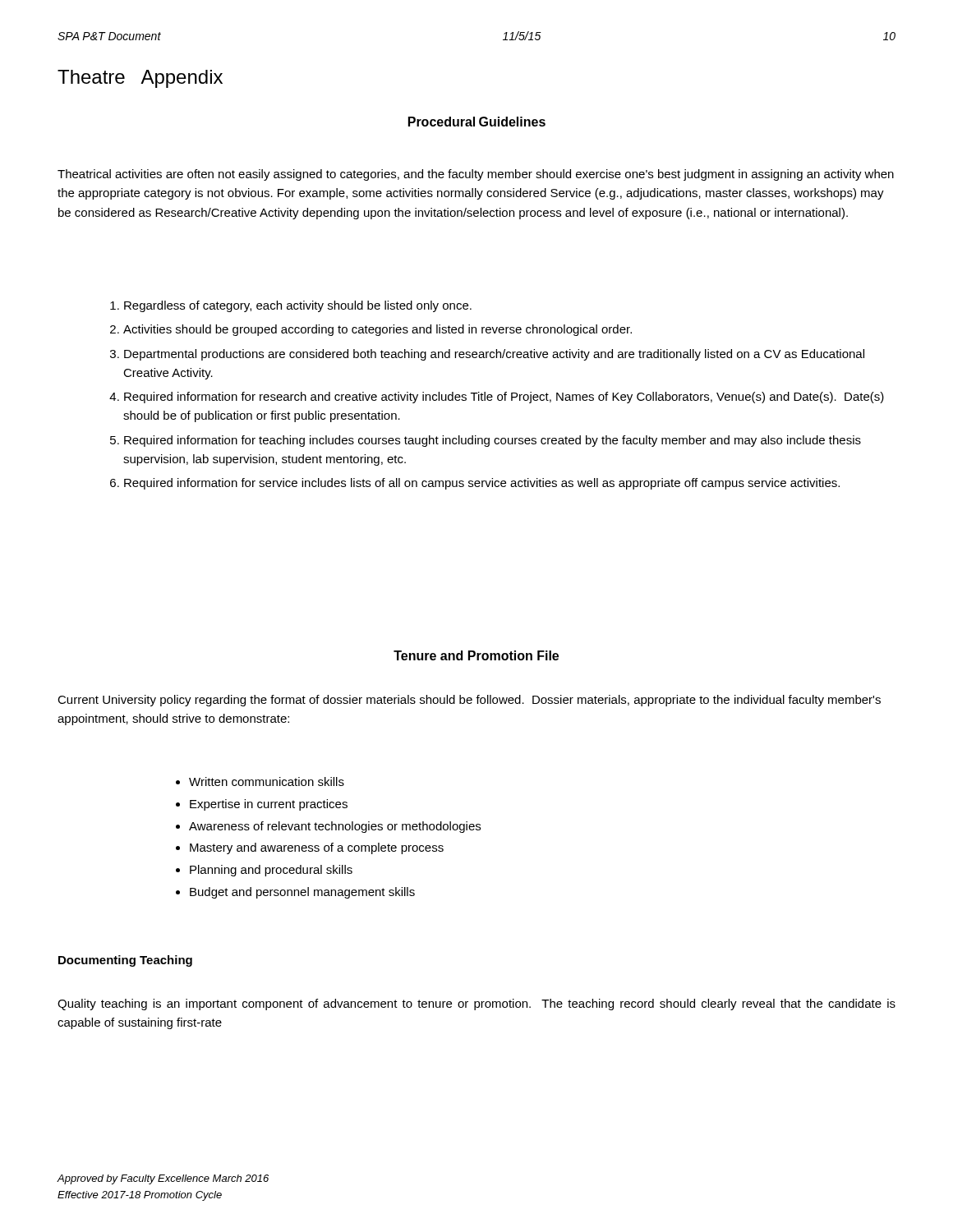Select the title that reads "Theatre Appendix"
The image size is (953, 1232).
[x=140, y=77]
